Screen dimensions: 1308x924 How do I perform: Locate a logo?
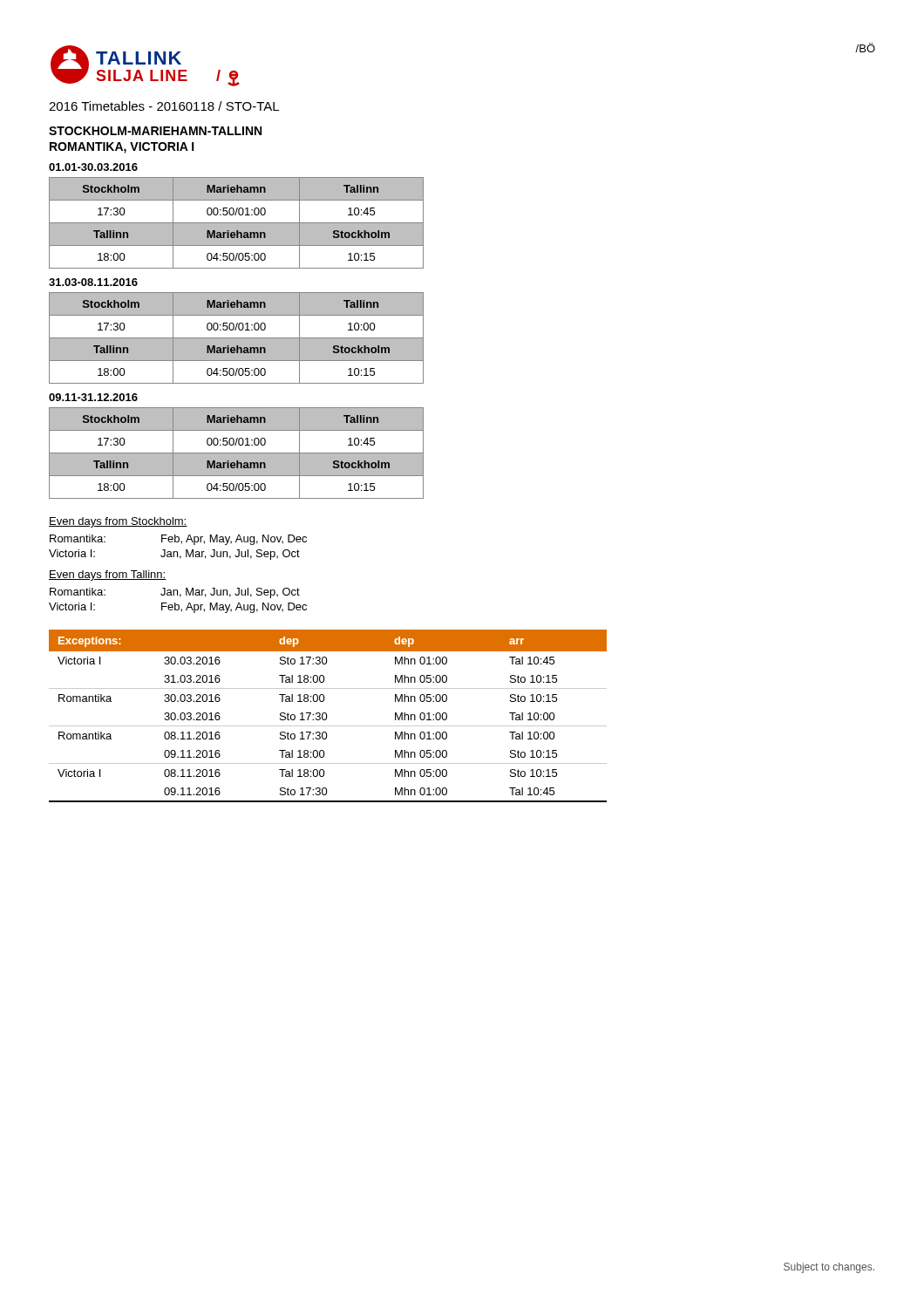point(171,66)
